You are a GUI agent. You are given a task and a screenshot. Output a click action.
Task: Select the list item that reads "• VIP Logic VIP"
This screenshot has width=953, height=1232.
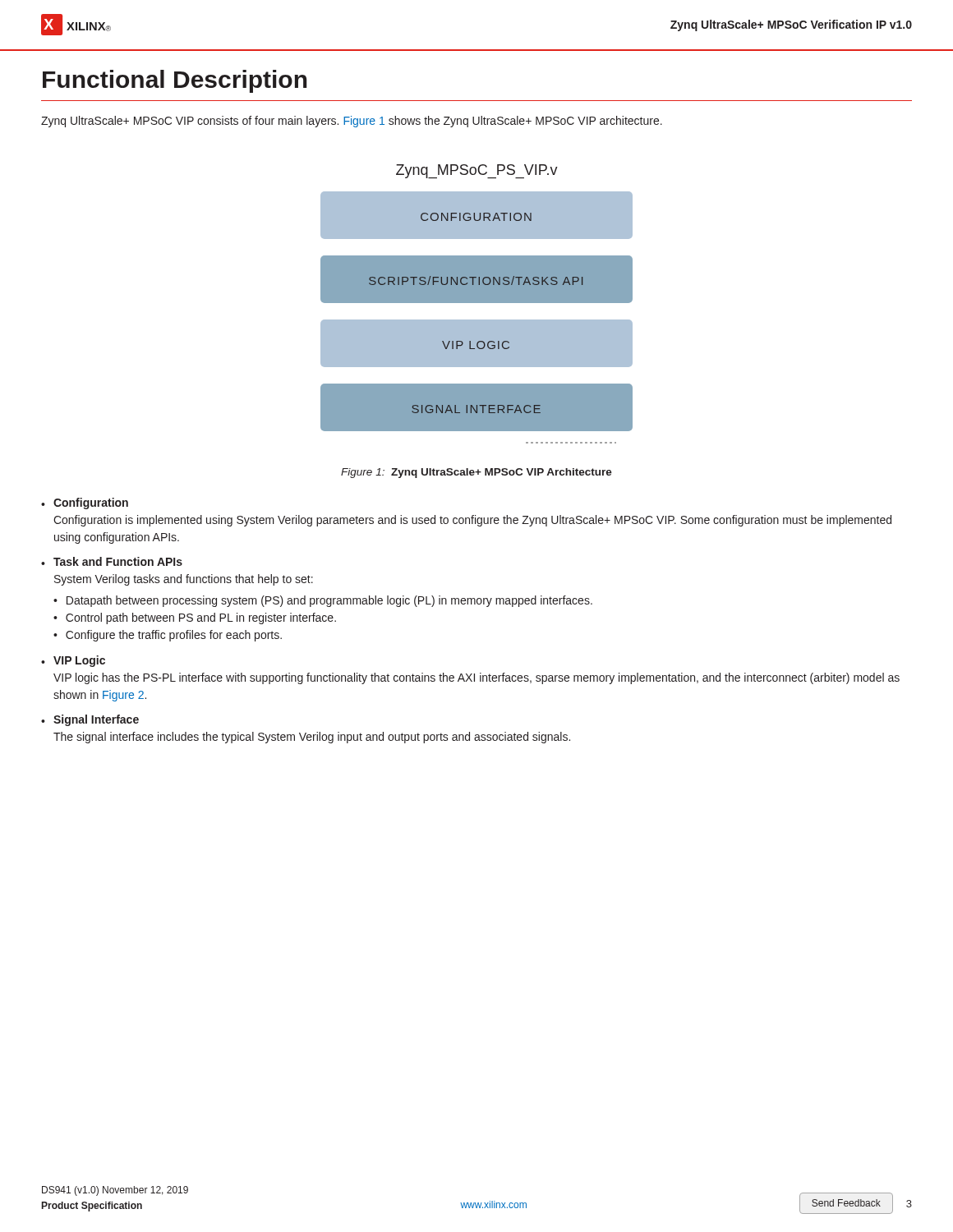click(476, 679)
